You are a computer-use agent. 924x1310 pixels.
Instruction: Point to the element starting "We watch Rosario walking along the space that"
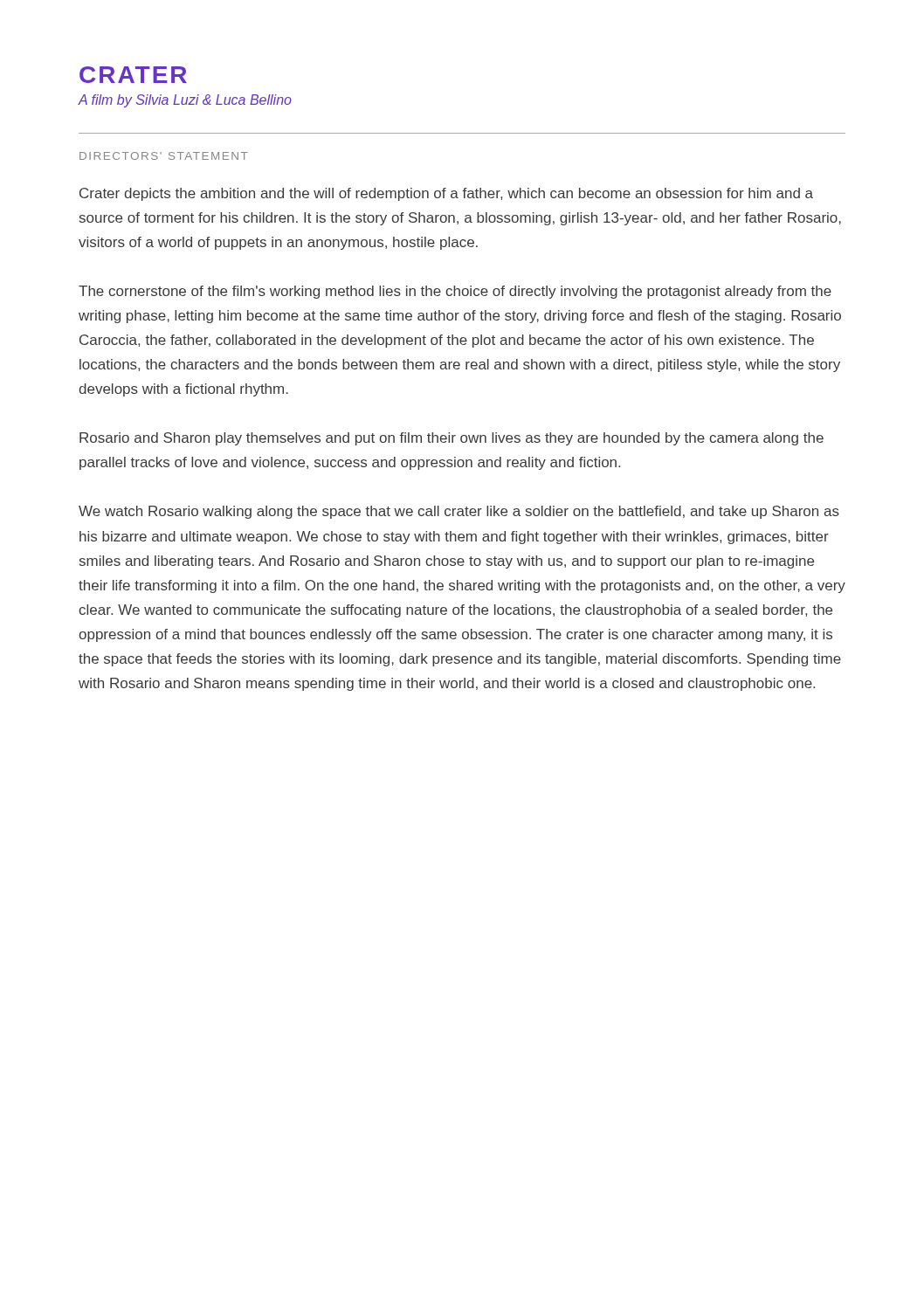(x=462, y=597)
